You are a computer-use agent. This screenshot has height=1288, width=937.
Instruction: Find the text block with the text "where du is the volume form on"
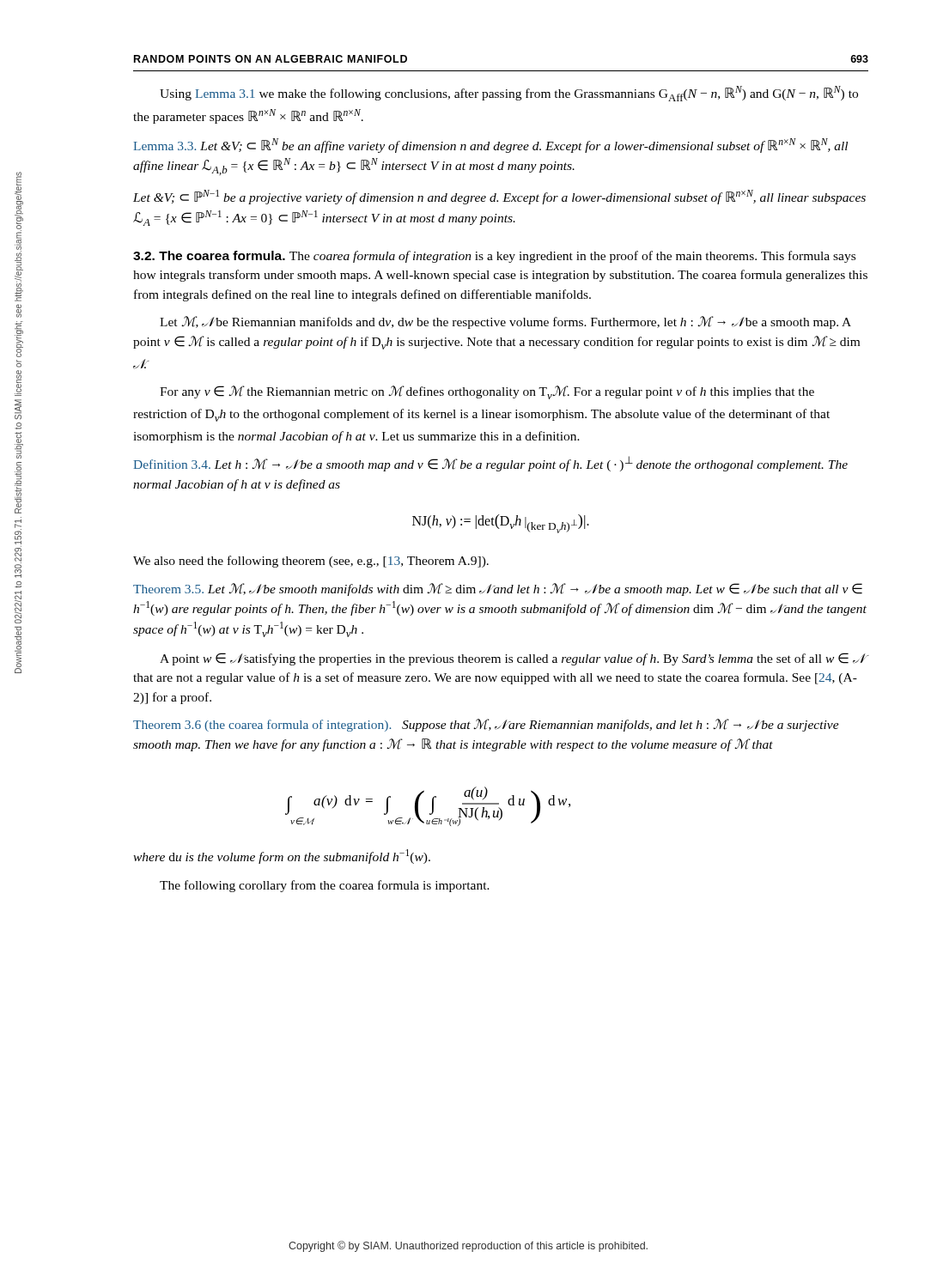click(x=282, y=856)
